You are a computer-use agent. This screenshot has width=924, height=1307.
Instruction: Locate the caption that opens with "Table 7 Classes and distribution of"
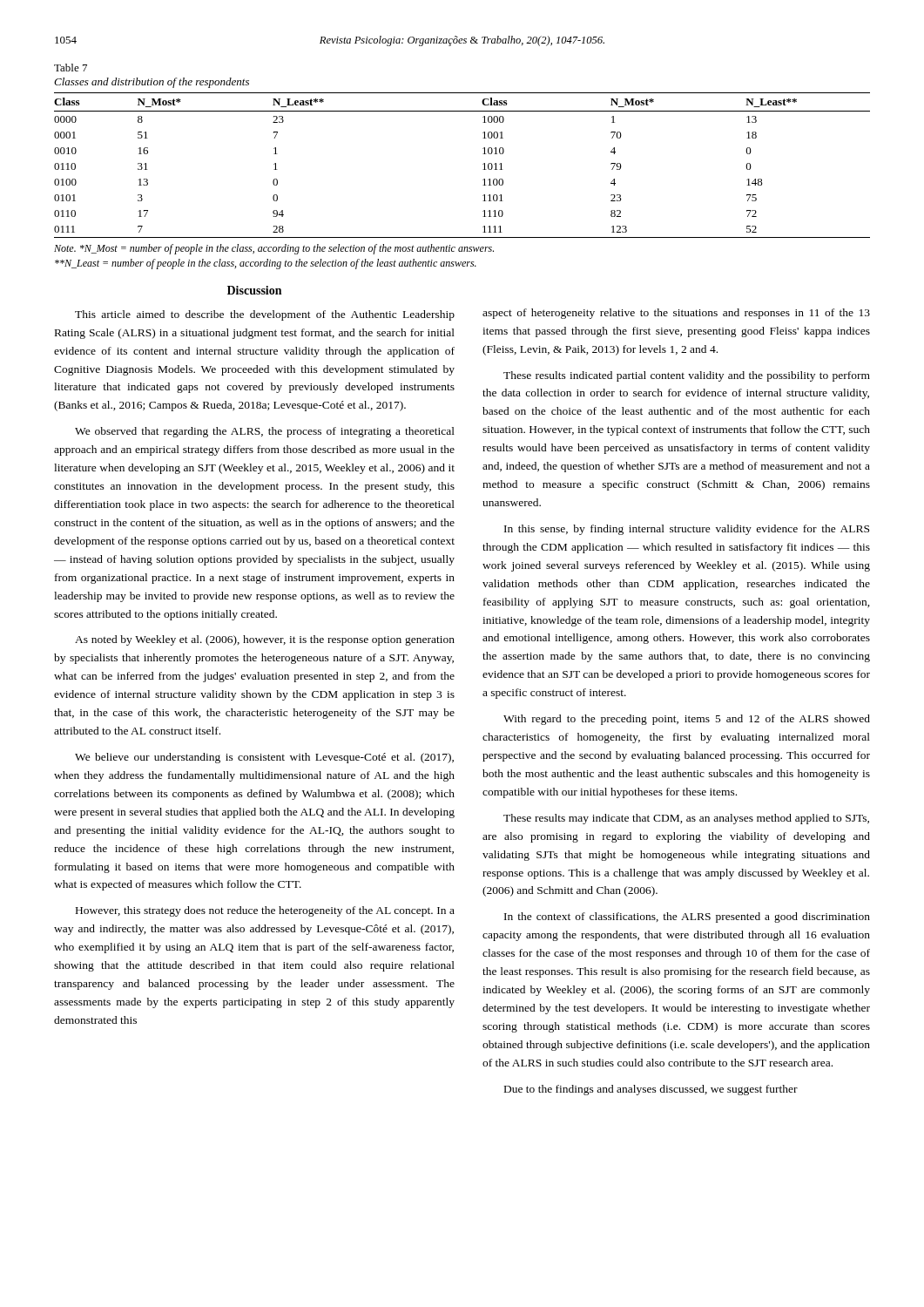pos(152,74)
